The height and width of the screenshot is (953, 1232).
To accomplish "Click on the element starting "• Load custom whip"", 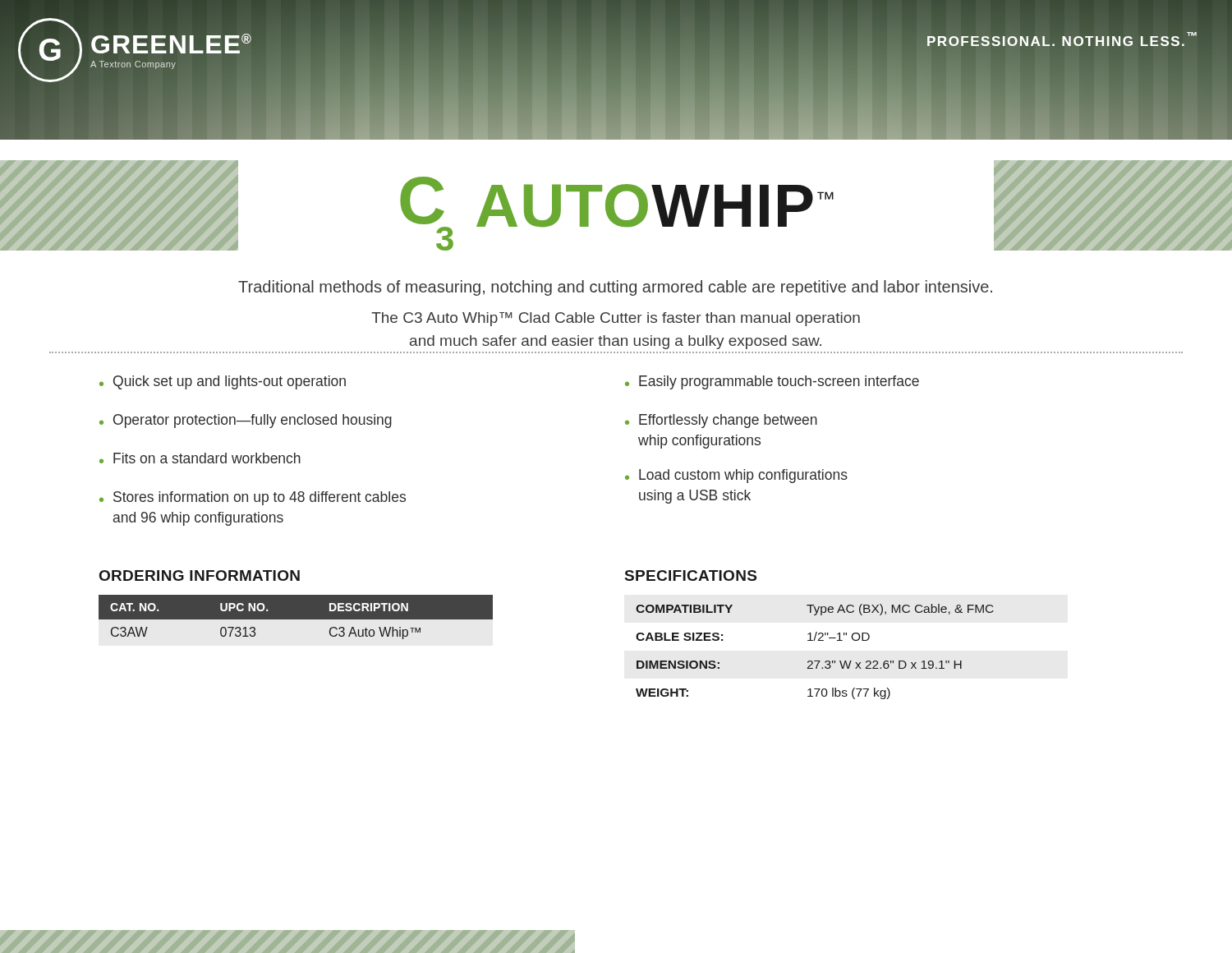I will [736, 485].
